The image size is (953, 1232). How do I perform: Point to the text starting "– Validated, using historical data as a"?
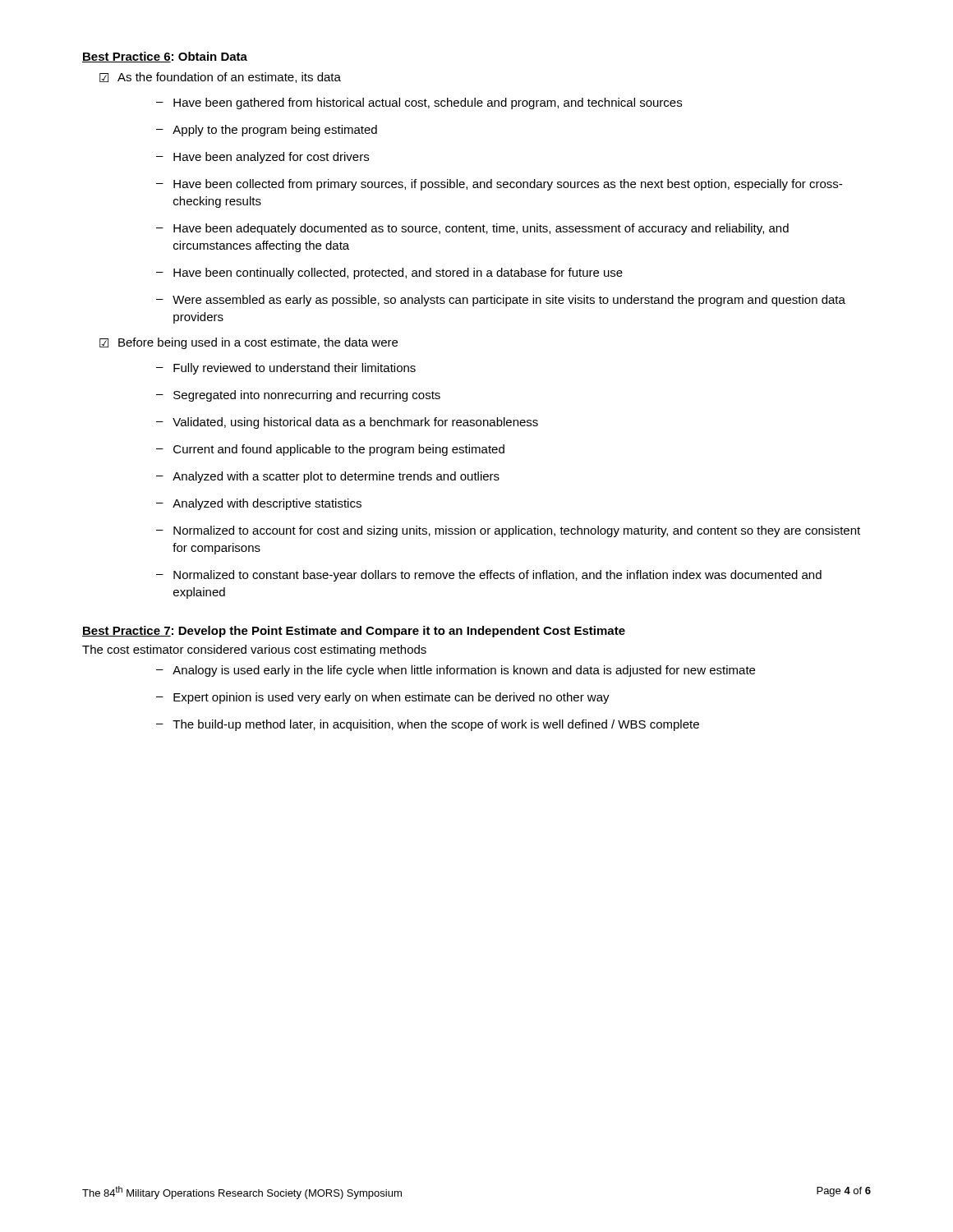point(347,422)
